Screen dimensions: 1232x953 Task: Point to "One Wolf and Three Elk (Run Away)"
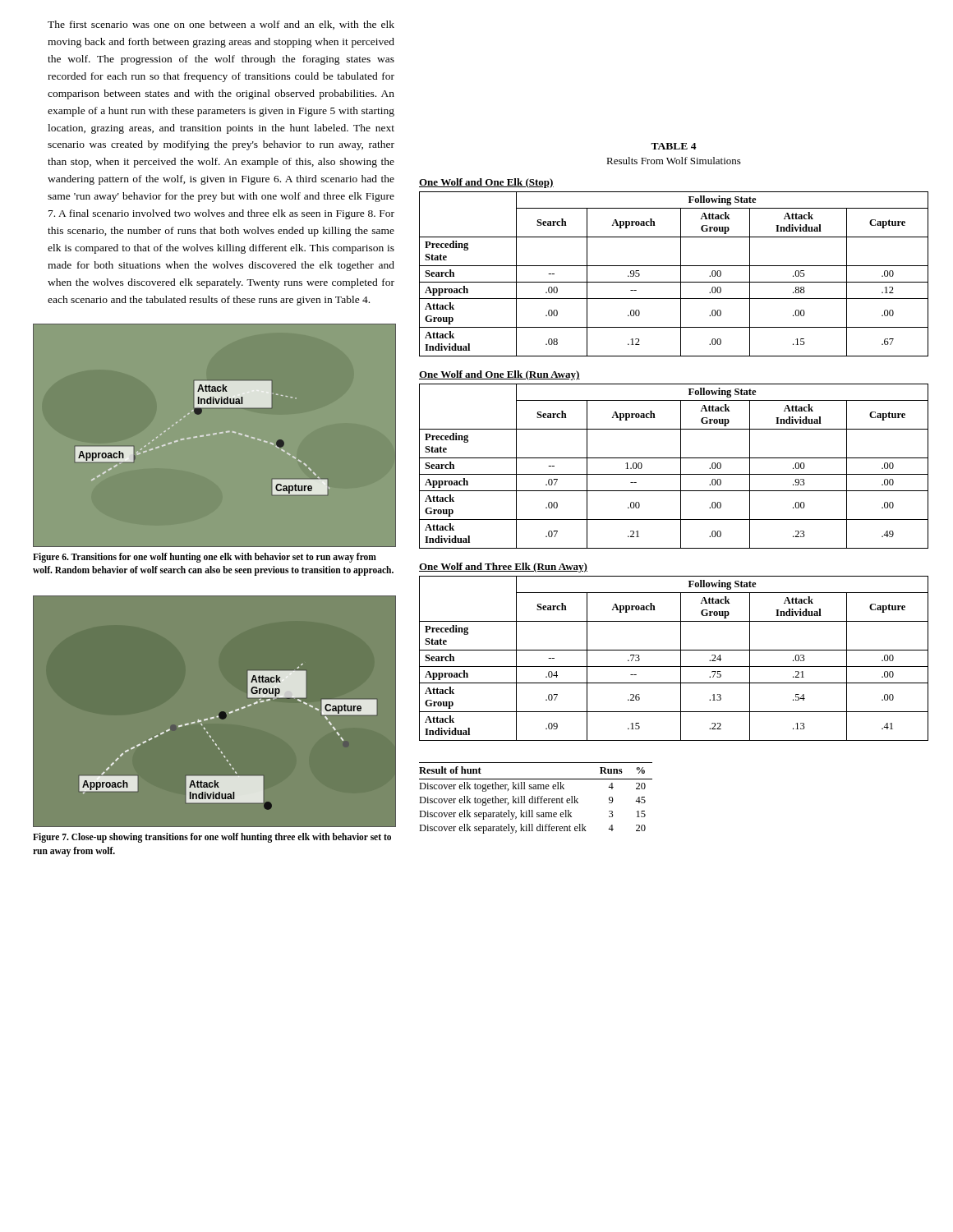pos(503,566)
